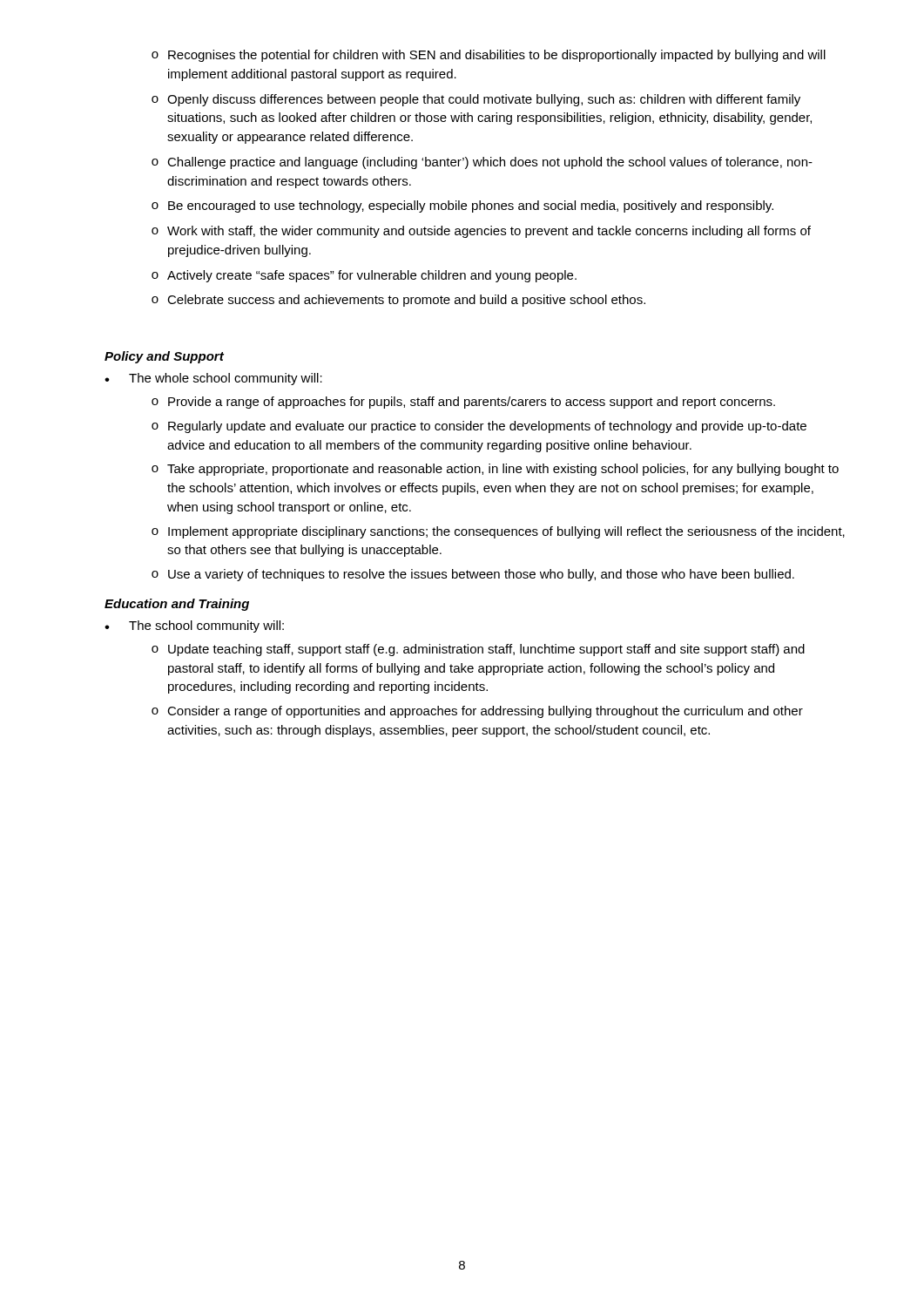This screenshot has width=924, height=1307.
Task: Find the block starting "o Be encouraged to"
Action: pos(475,206)
